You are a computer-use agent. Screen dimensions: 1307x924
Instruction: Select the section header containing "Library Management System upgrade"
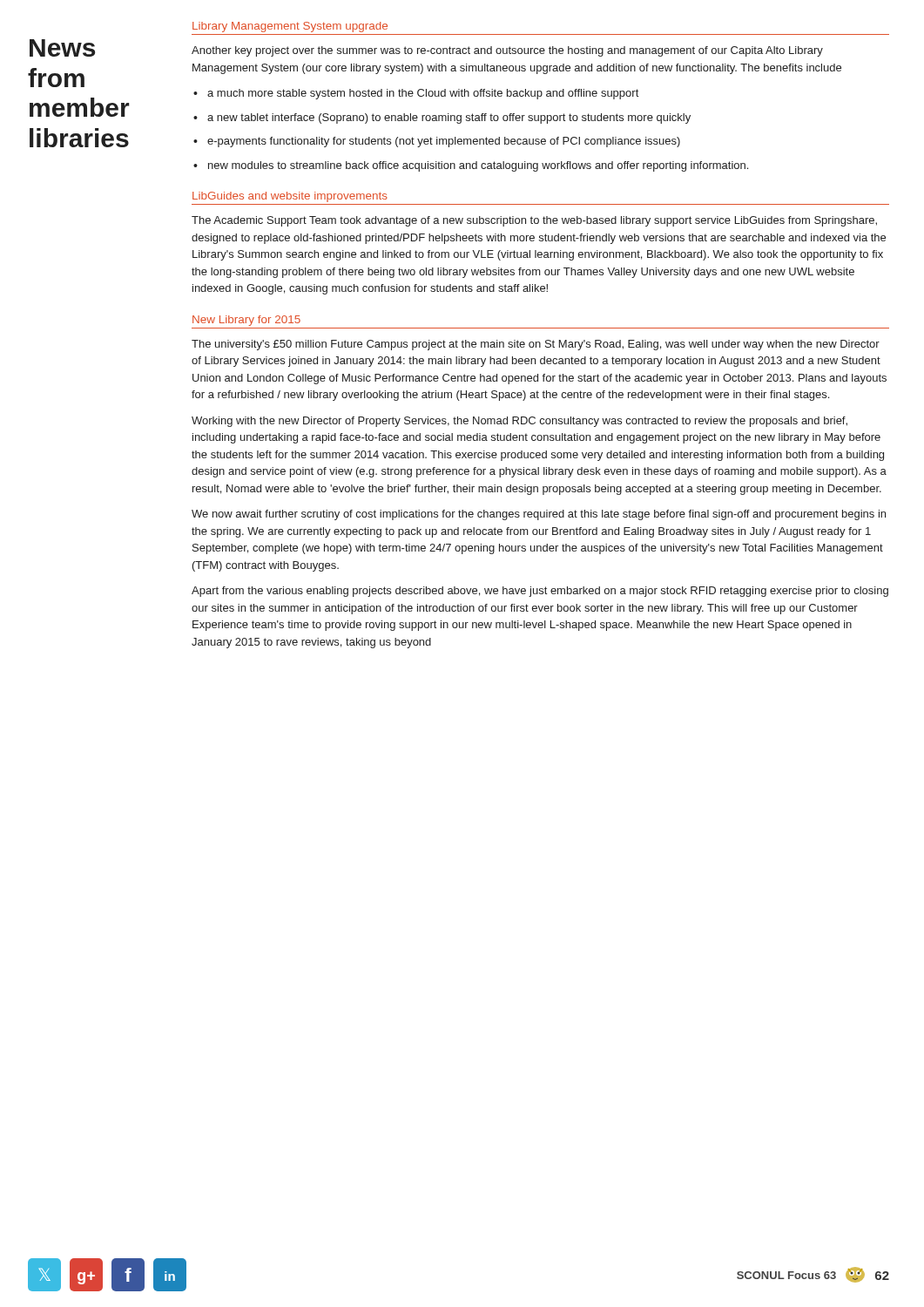(x=290, y=26)
